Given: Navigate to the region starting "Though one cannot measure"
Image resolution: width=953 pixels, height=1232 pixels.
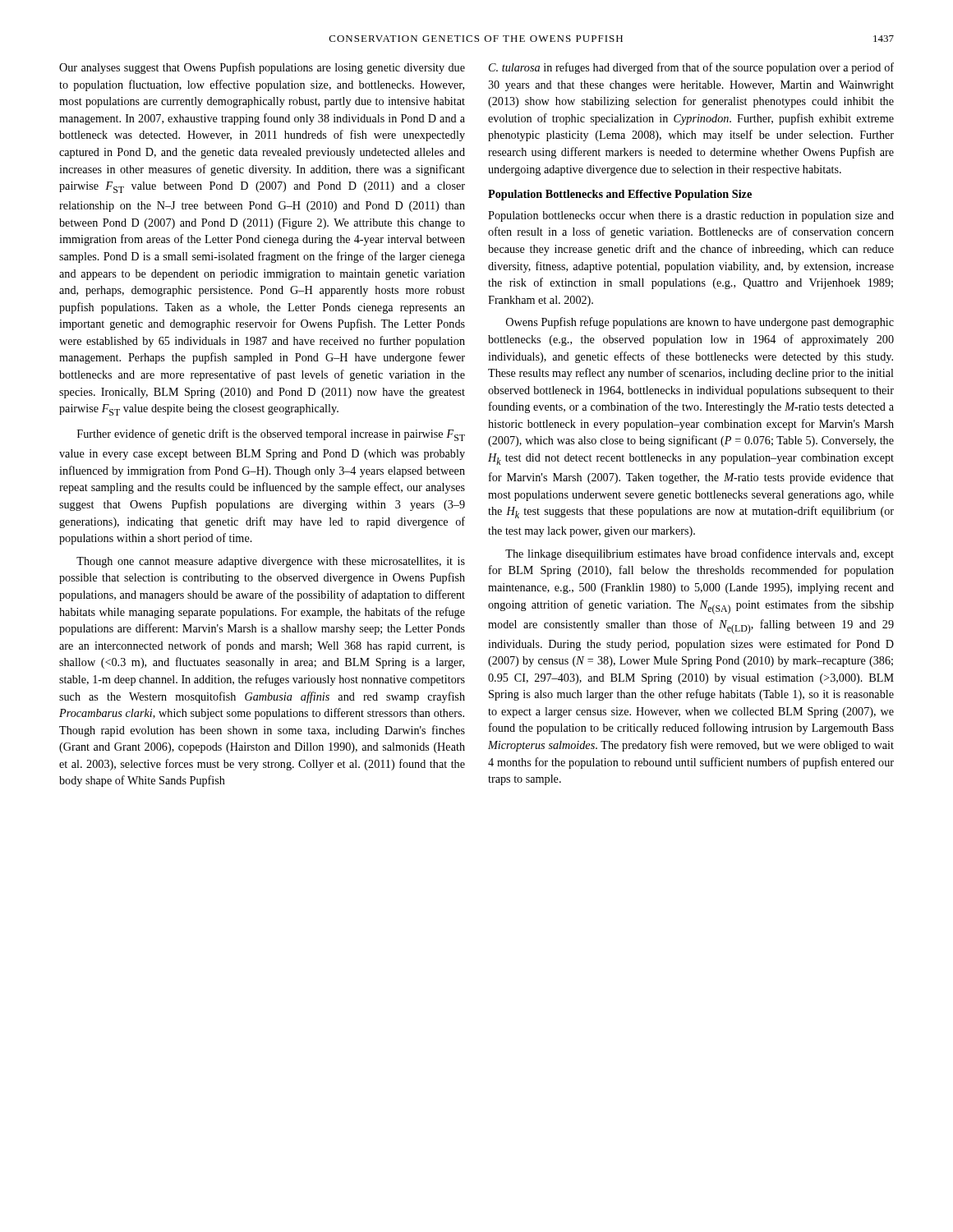Looking at the screenshot, I should 262,671.
